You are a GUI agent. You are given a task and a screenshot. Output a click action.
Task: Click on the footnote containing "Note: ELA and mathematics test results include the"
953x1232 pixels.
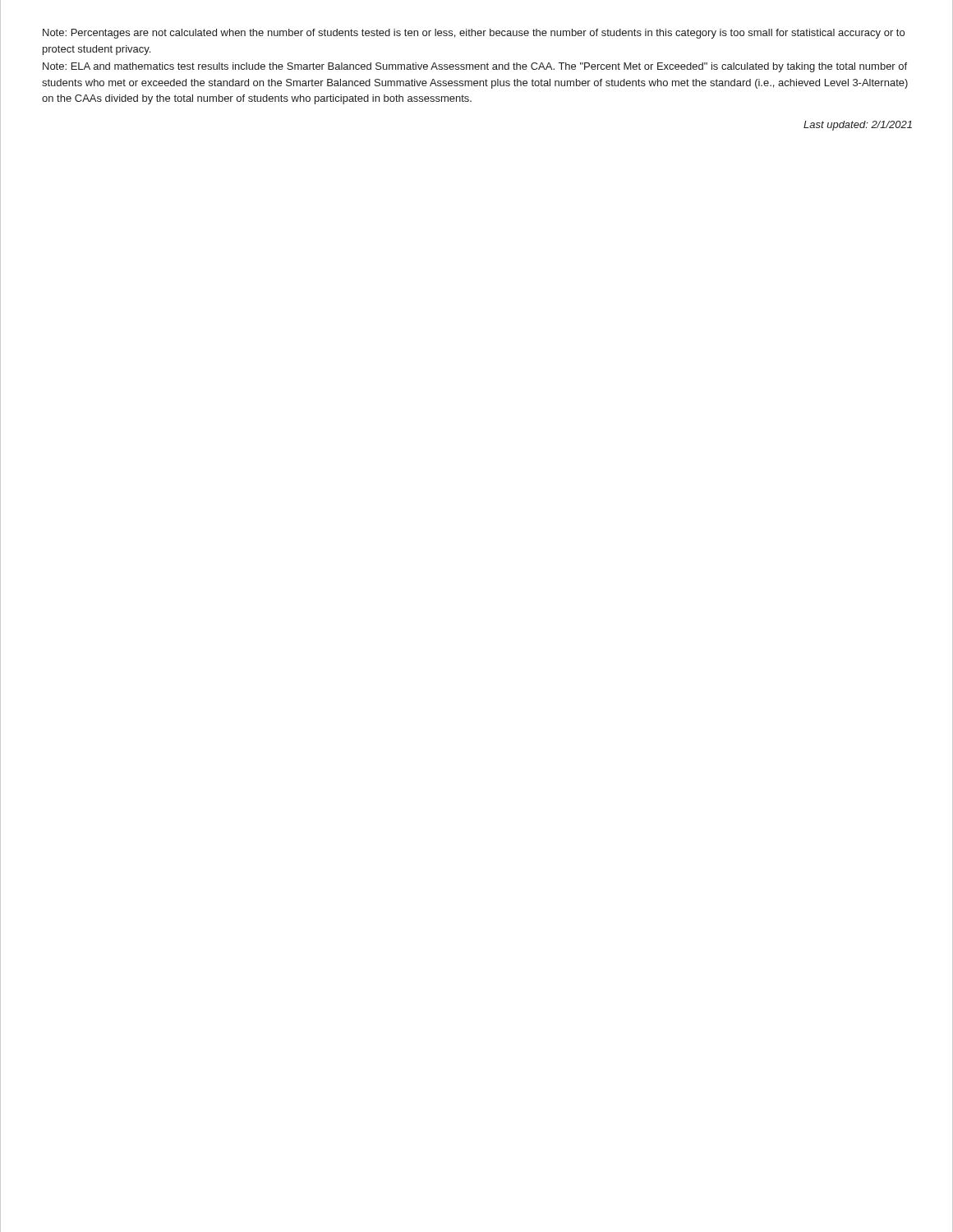(477, 82)
